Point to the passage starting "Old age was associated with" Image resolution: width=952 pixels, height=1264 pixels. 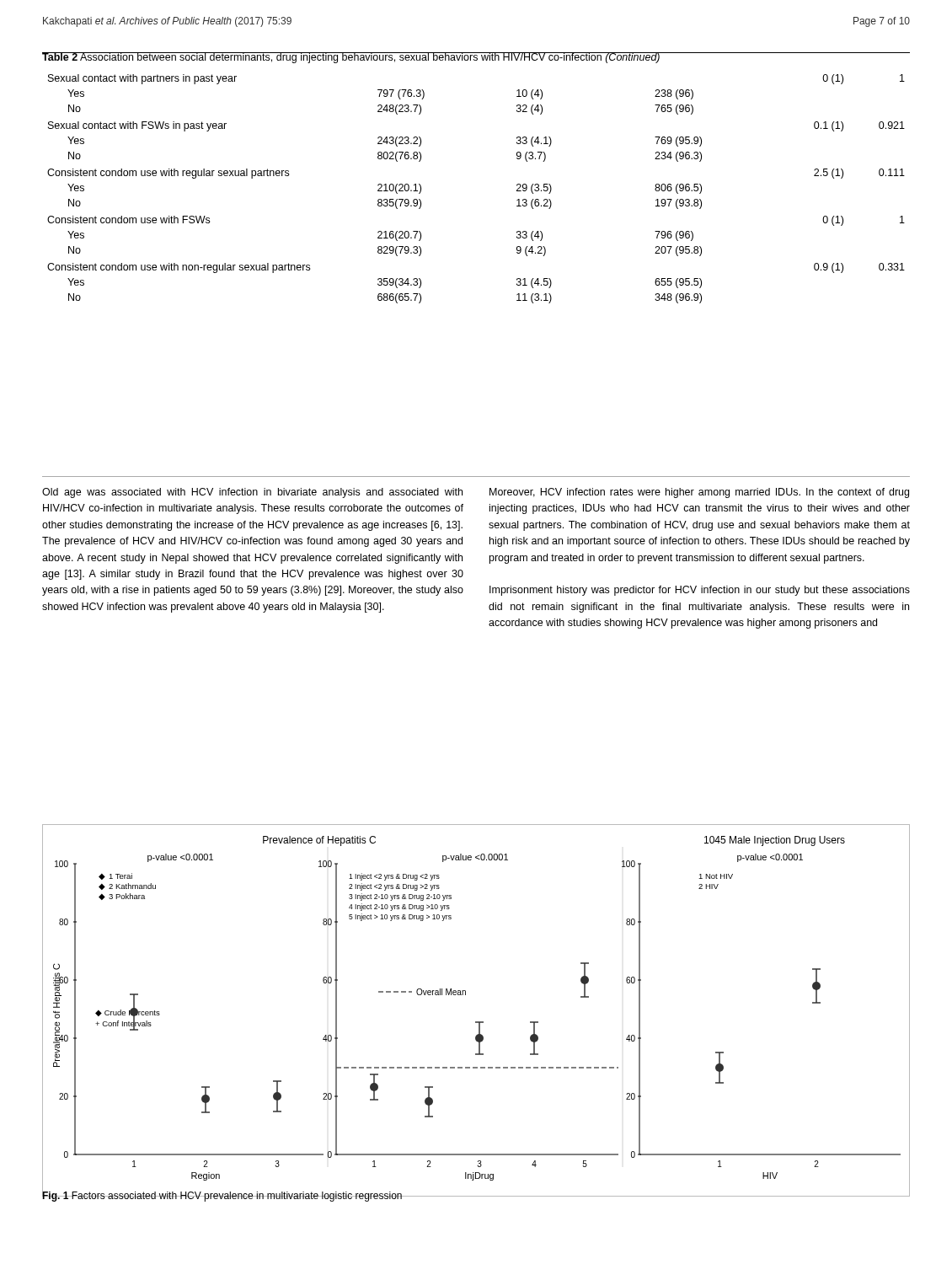[x=253, y=549]
